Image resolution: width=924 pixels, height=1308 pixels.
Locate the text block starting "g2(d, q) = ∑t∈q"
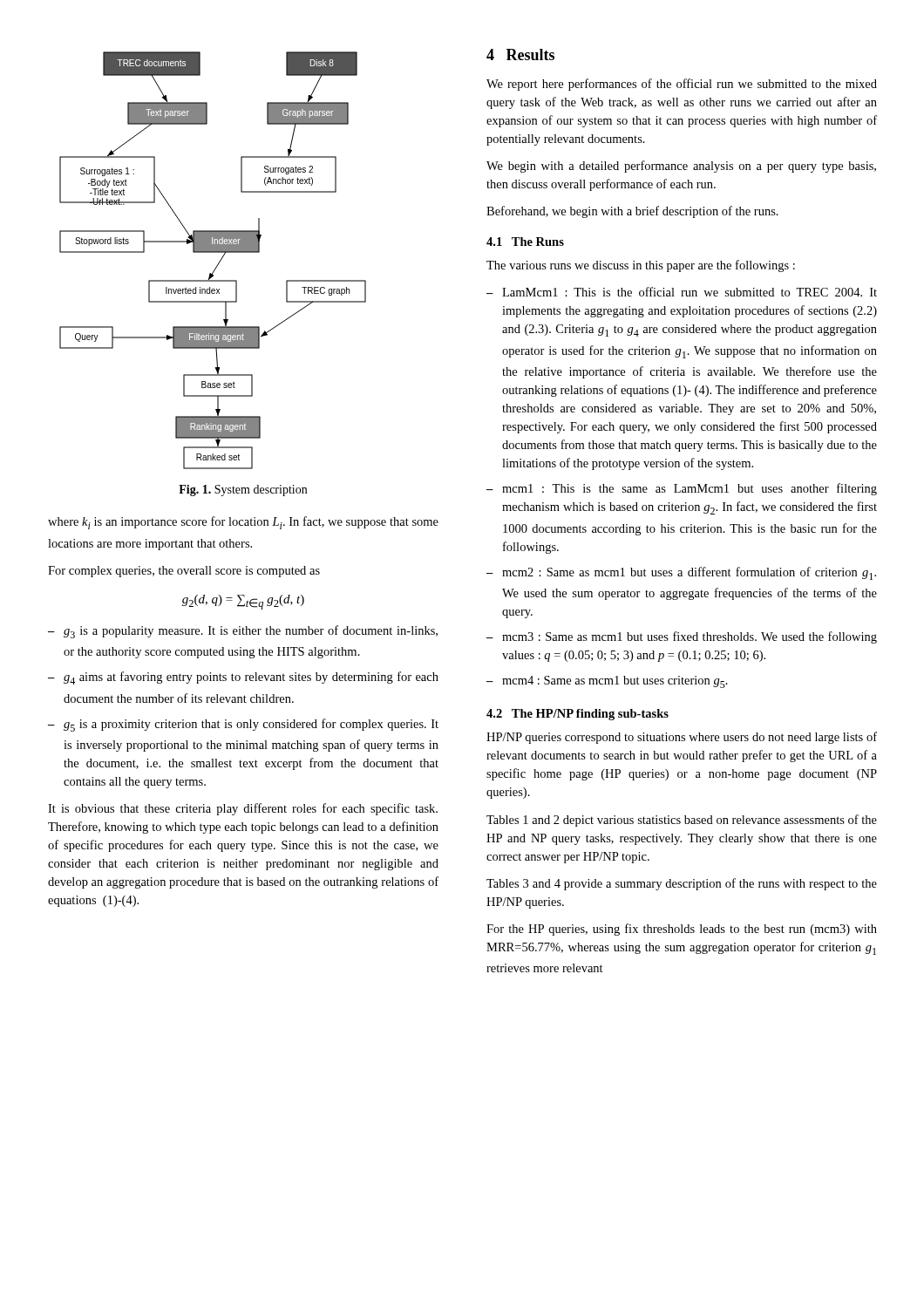243,601
